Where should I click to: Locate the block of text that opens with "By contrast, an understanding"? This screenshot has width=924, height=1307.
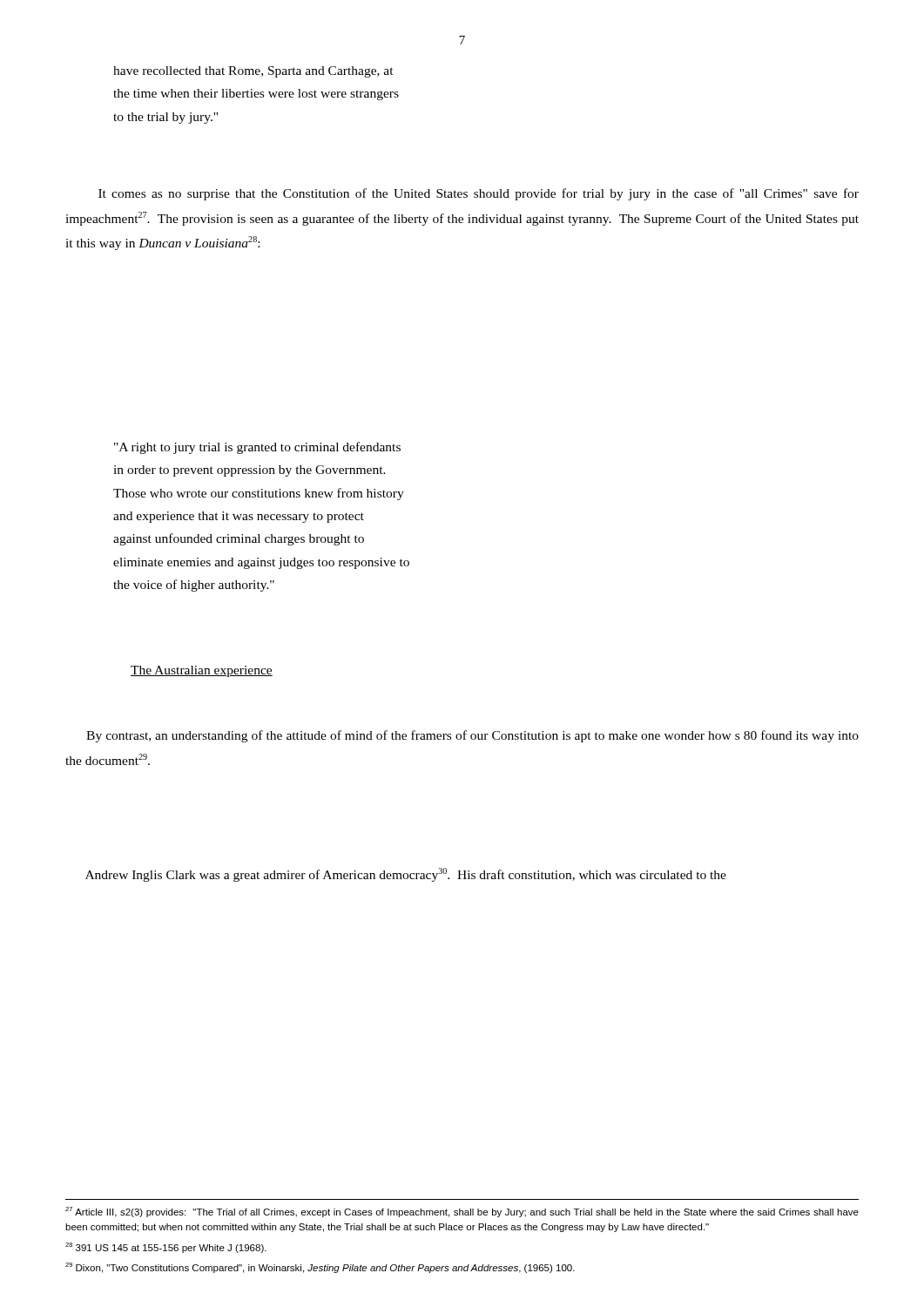[x=462, y=748]
